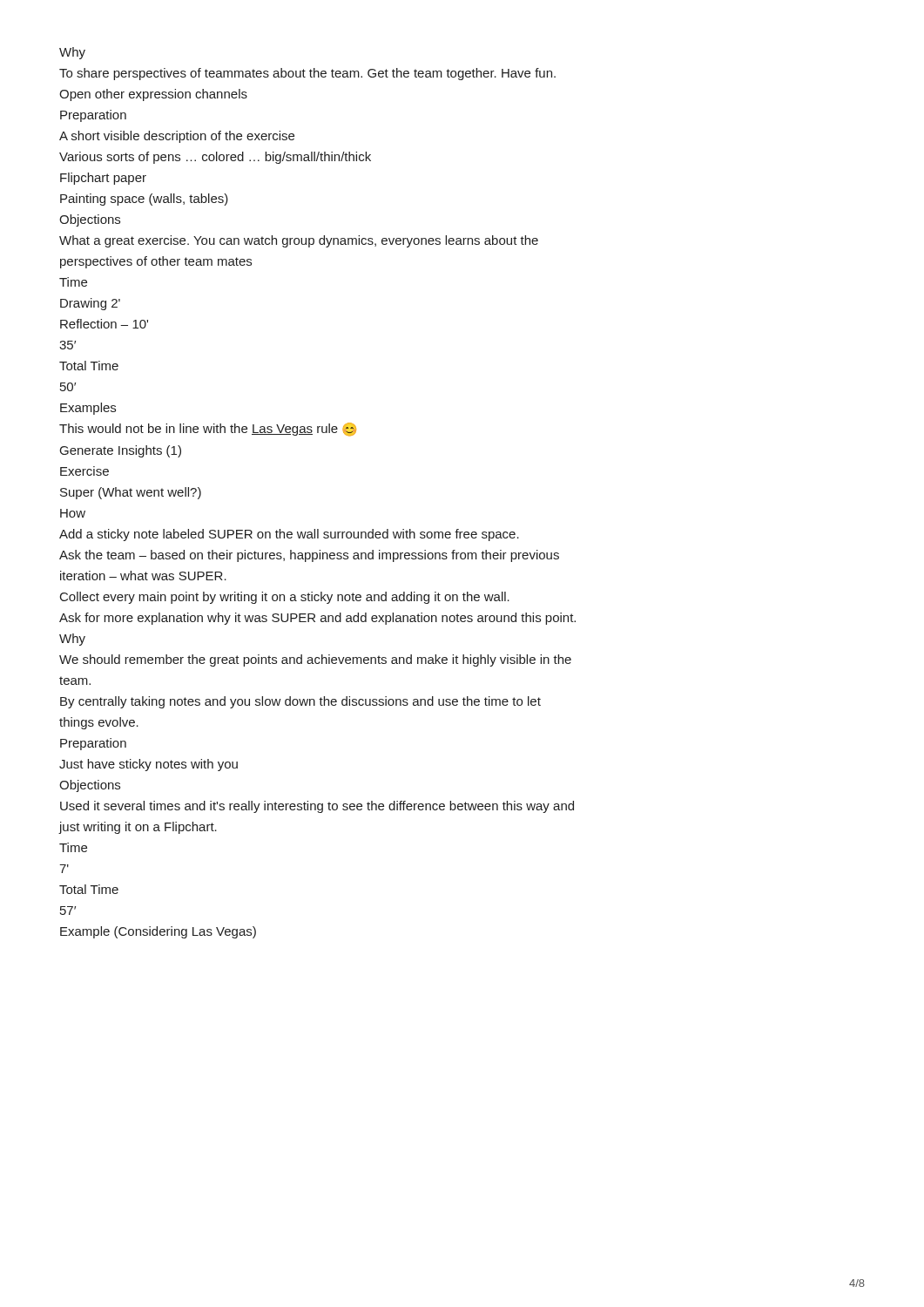
Task: Select the text that says "Generate Insights (1)"
Action: 121,450
